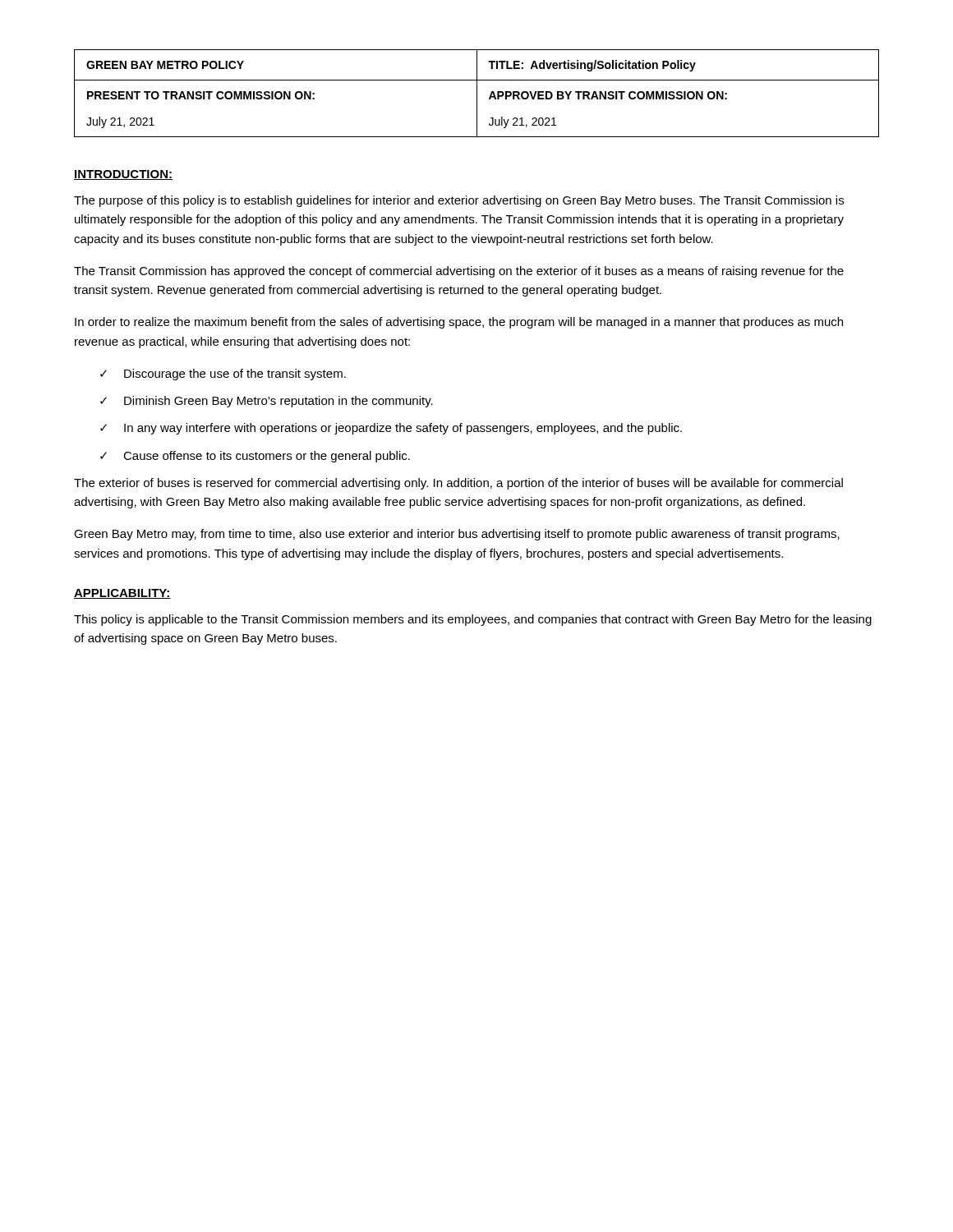Find the block starting "✓ Cause offense to its customers"
This screenshot has width=953, height=1232.
(255, 457)
